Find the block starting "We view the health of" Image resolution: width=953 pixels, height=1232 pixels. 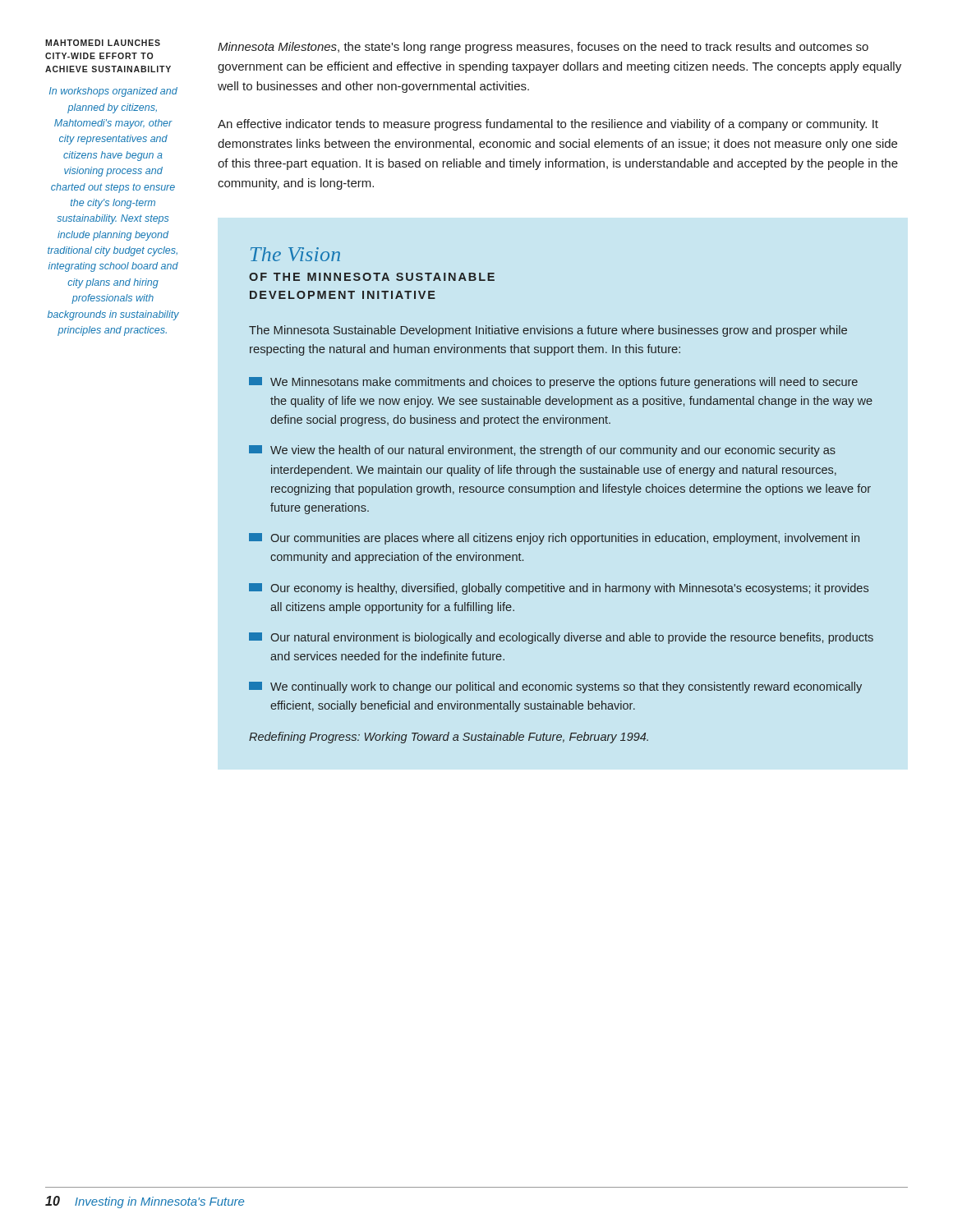point(563,479)
